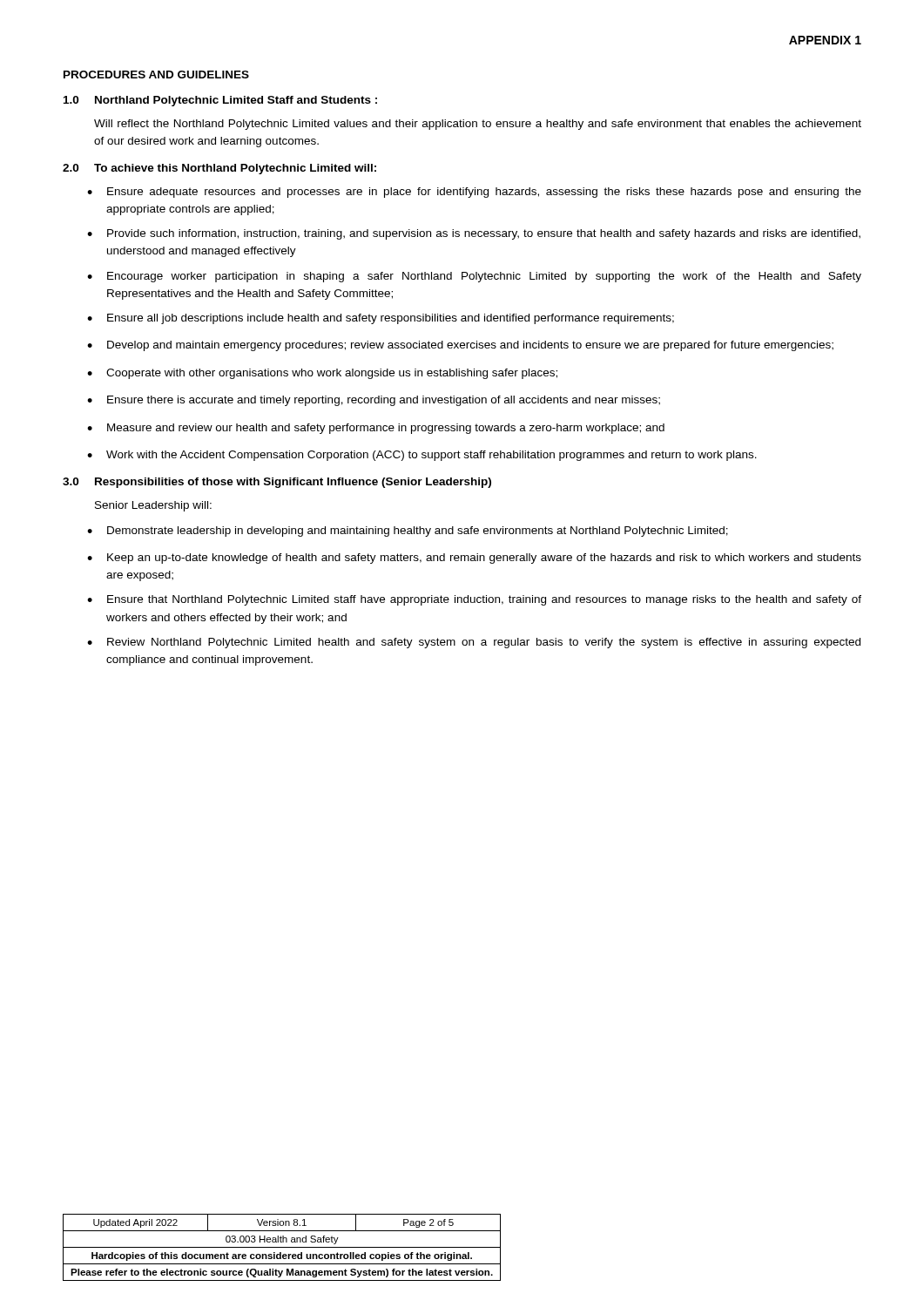The width and height of the screenshot is (924, 1307).
Task: Click on the section header that reads "1.0 Northland Polytechnic"
Action: pyautogui.click(x=220, y=101)
